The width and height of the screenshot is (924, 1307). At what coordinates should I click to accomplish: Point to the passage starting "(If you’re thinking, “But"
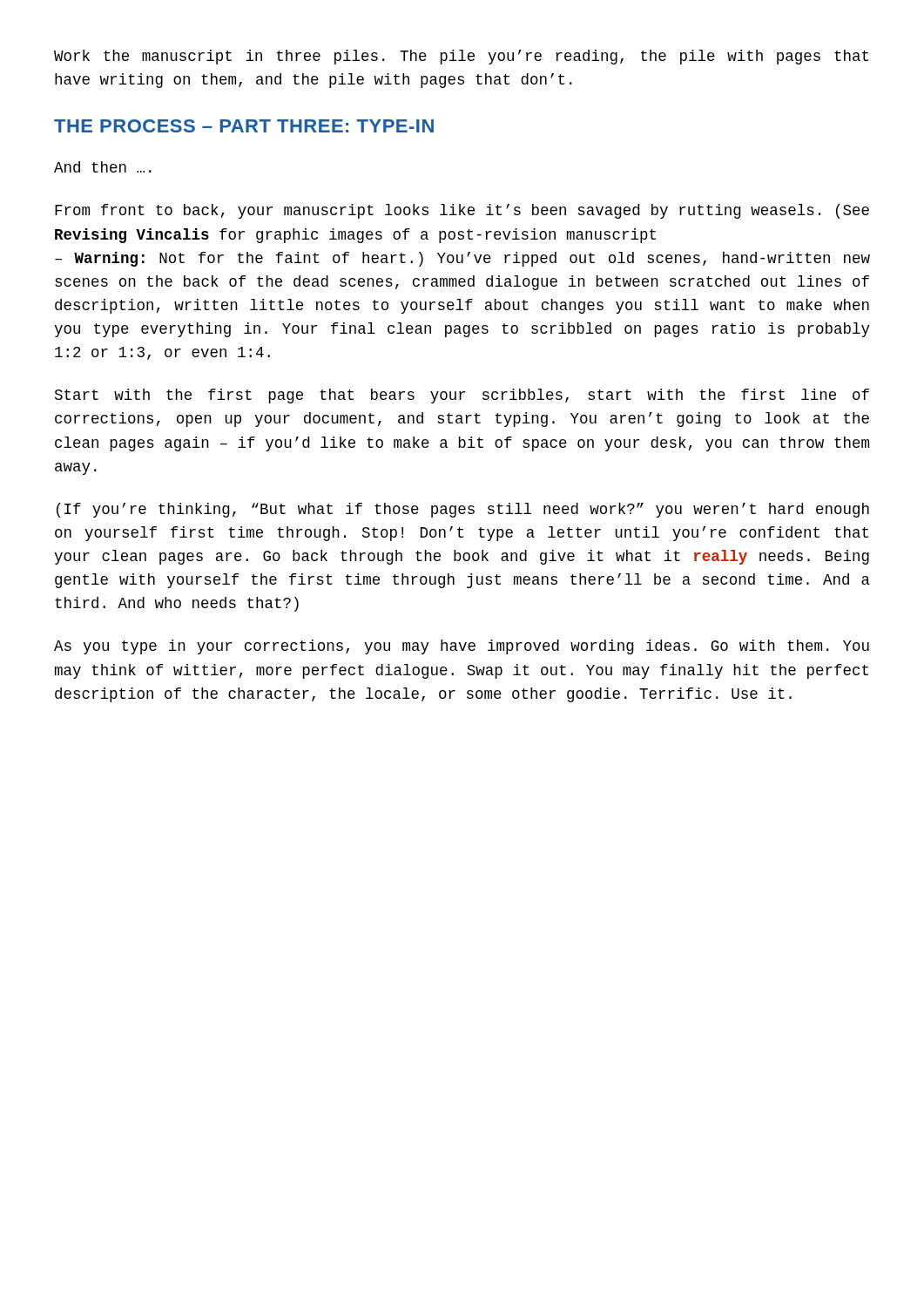pos(462,557)
